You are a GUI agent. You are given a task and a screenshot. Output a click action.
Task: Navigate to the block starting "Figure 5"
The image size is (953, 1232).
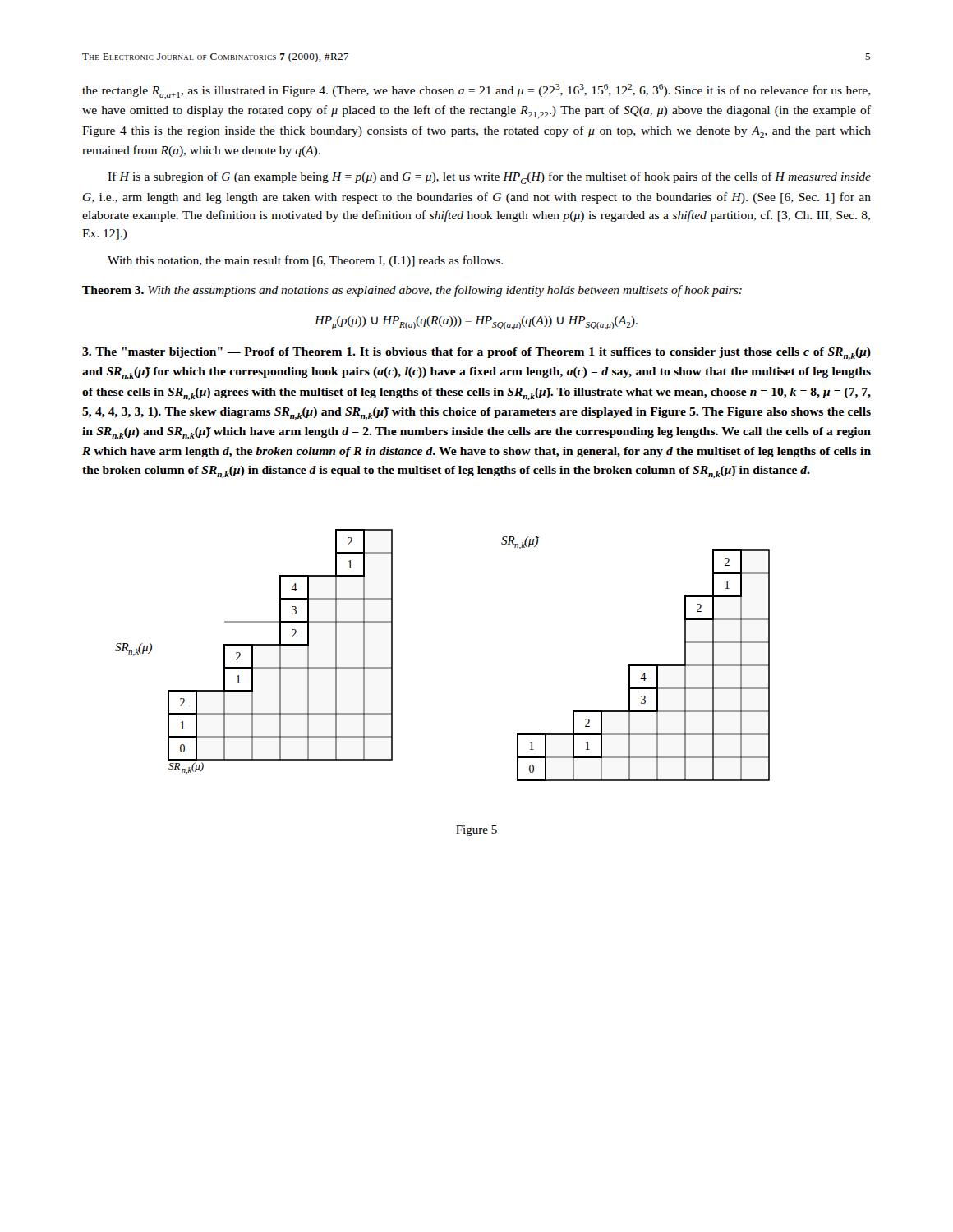pyautogui.click(x=476, y=829)
